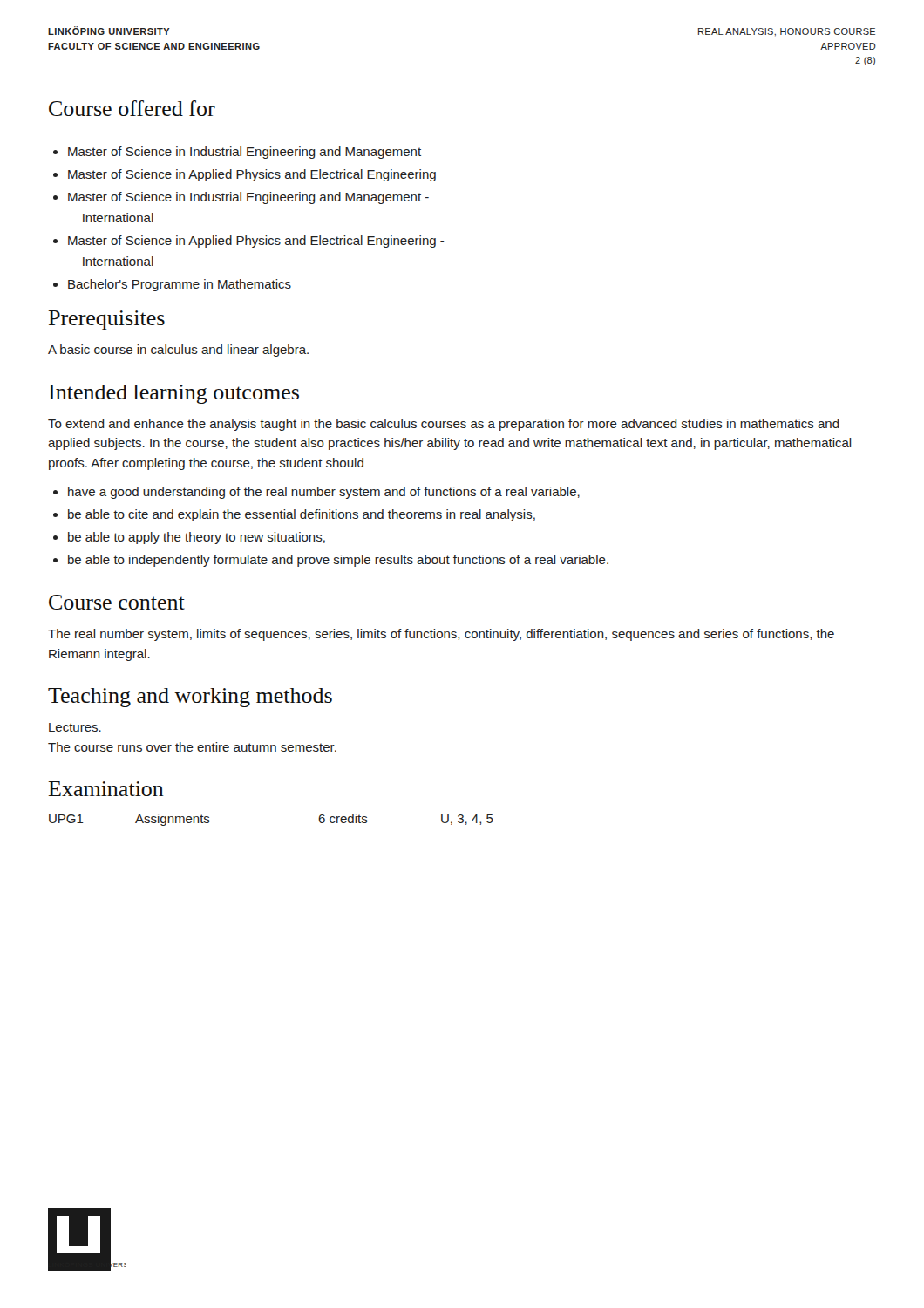This screenshot has height=1308, width=924.
Task: Select the logo
Action: (87, 1240)
